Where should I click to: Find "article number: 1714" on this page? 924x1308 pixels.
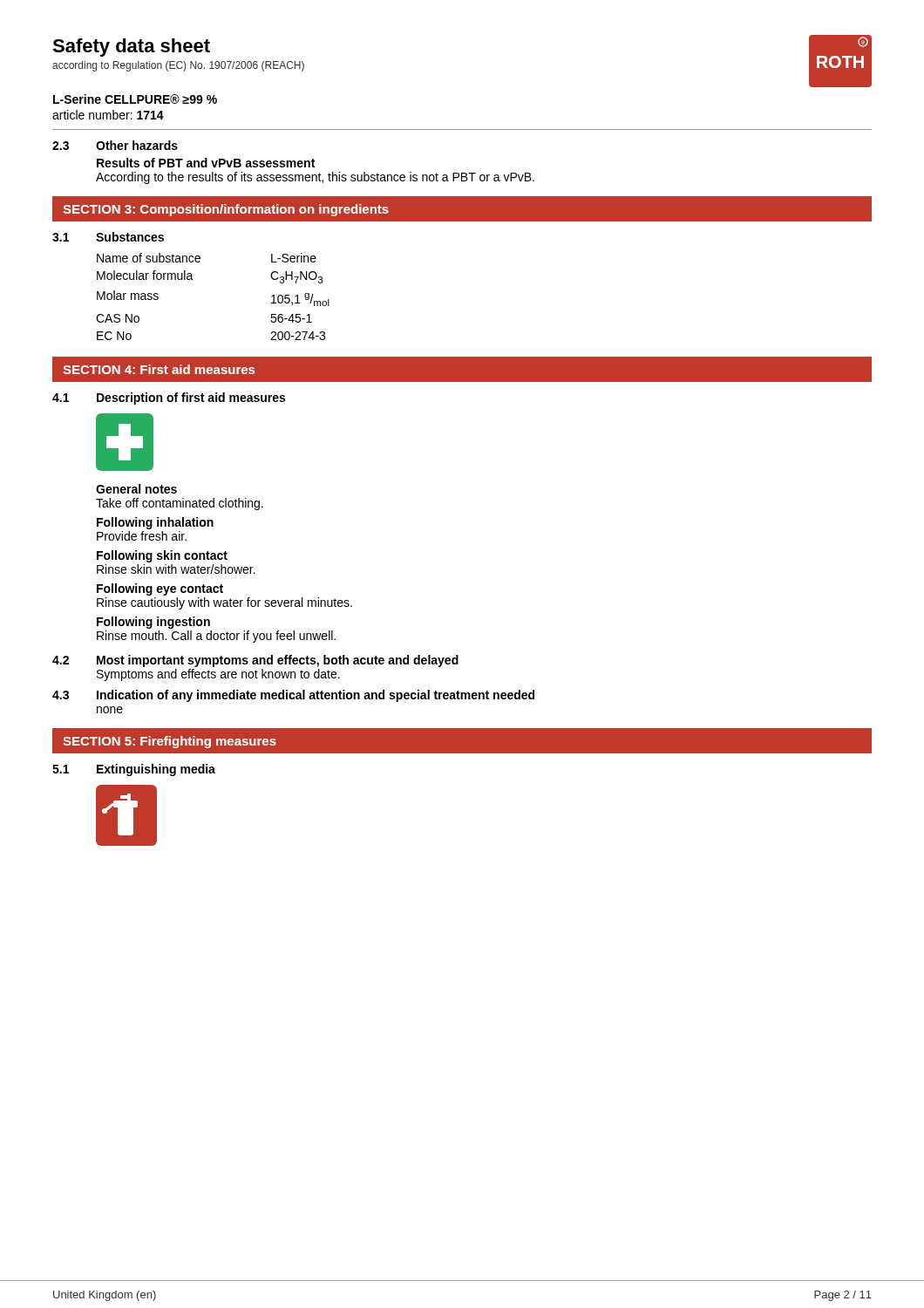pos(108,115)
